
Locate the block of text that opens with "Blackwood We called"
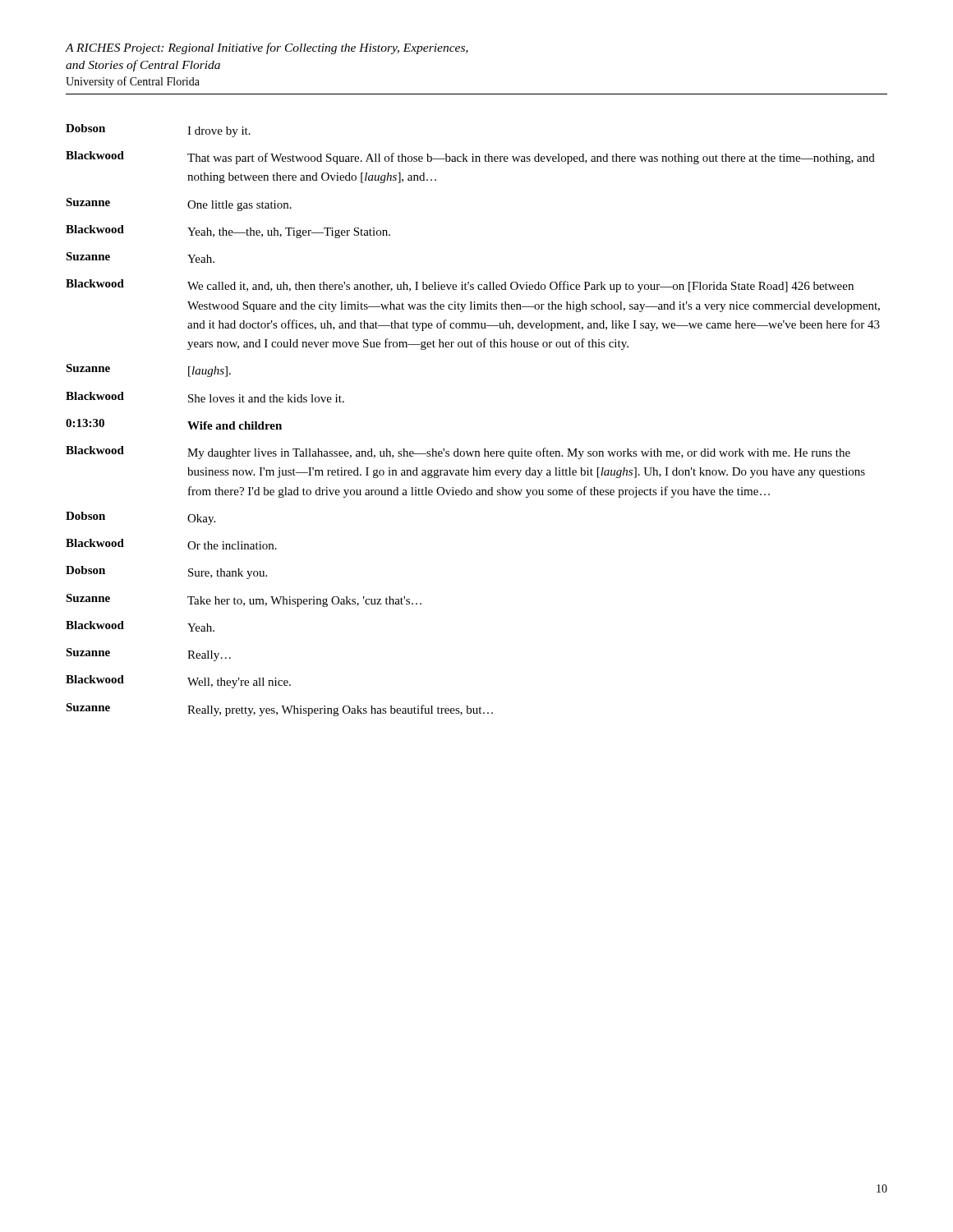click(x=476, y=315)
